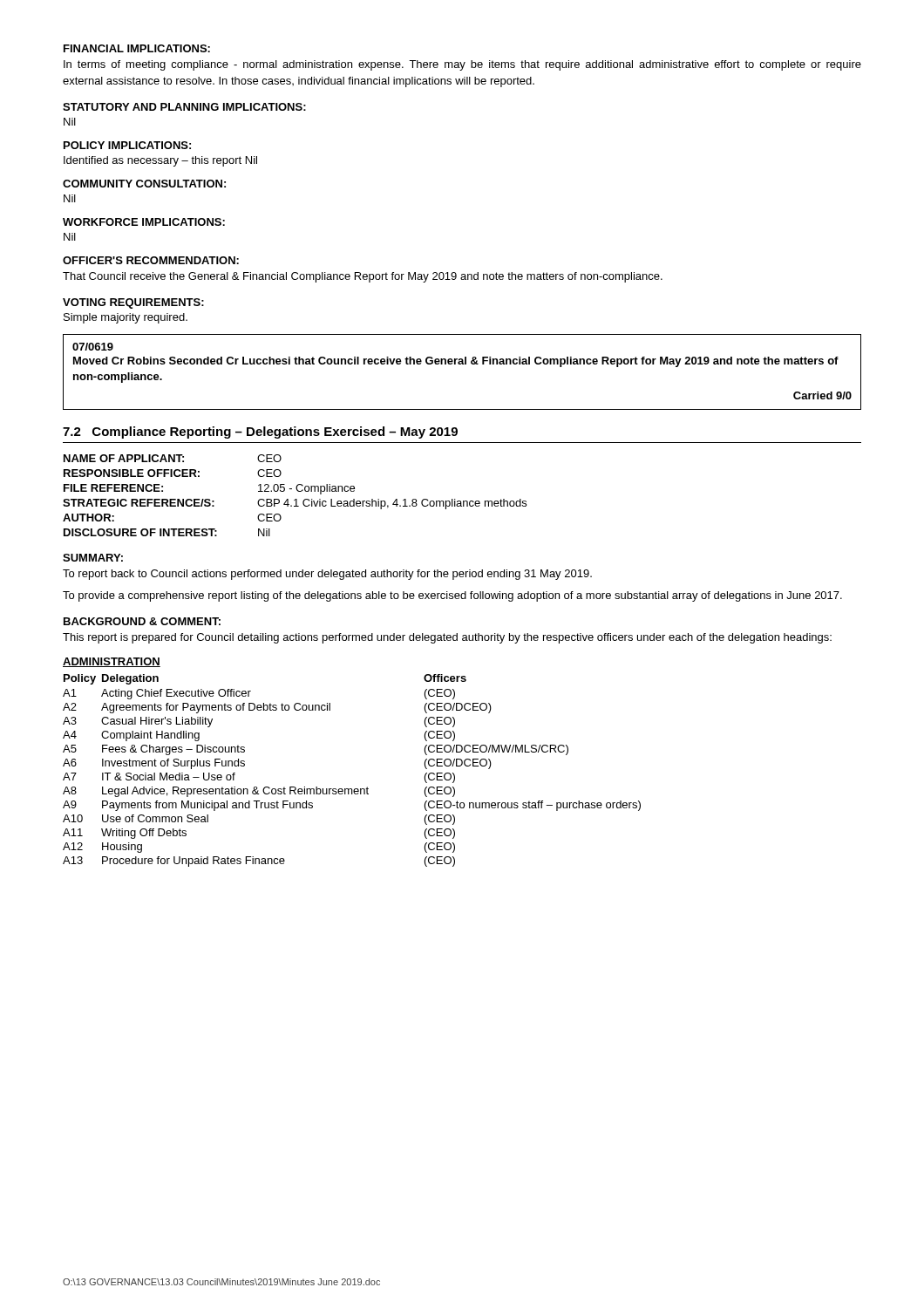Find the text with the text "Identified as necessary – this report Nil"
Screen dimensions: 1308x924
coord(160,160)
